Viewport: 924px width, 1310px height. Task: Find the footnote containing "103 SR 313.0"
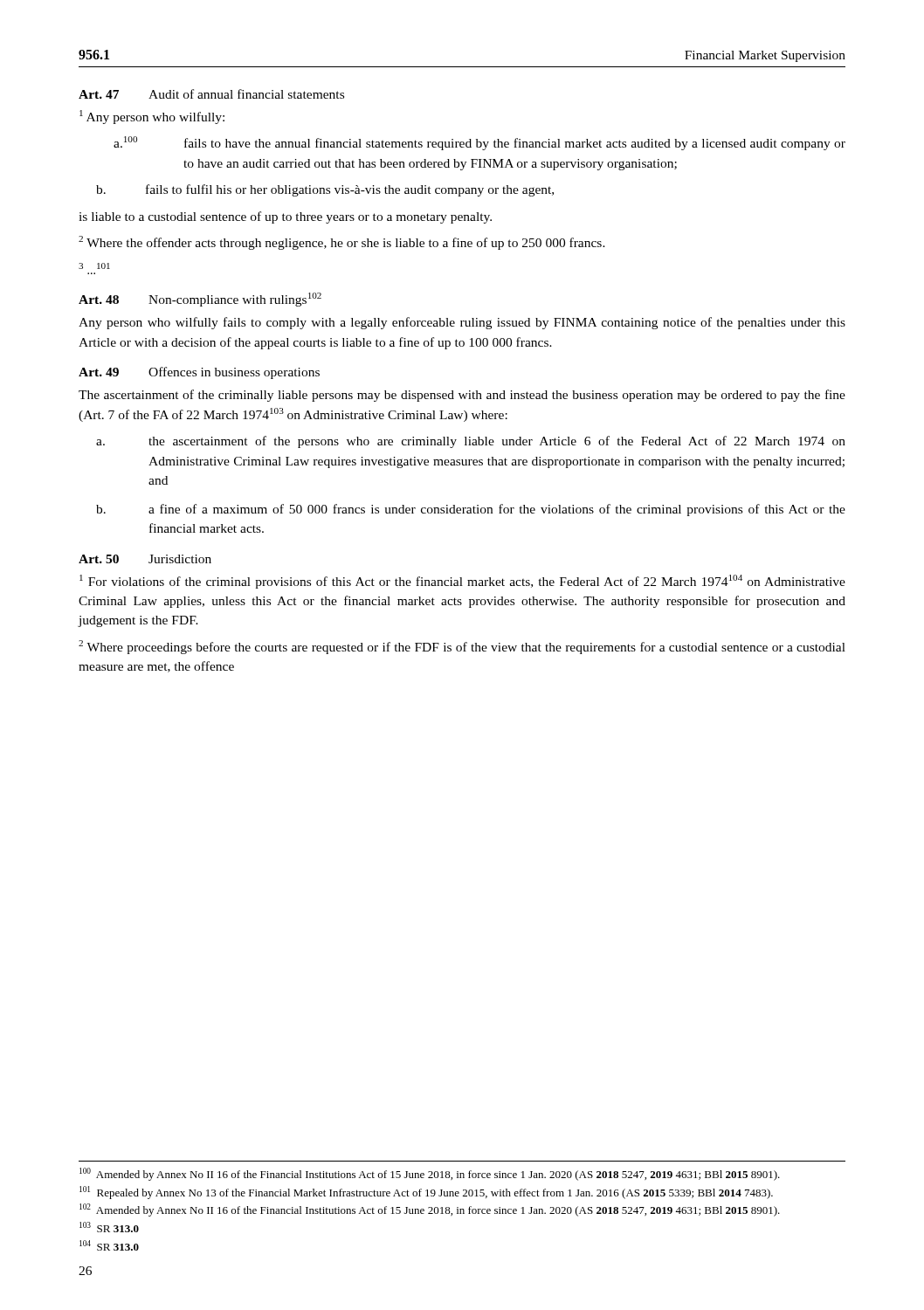coord(109,1228)
